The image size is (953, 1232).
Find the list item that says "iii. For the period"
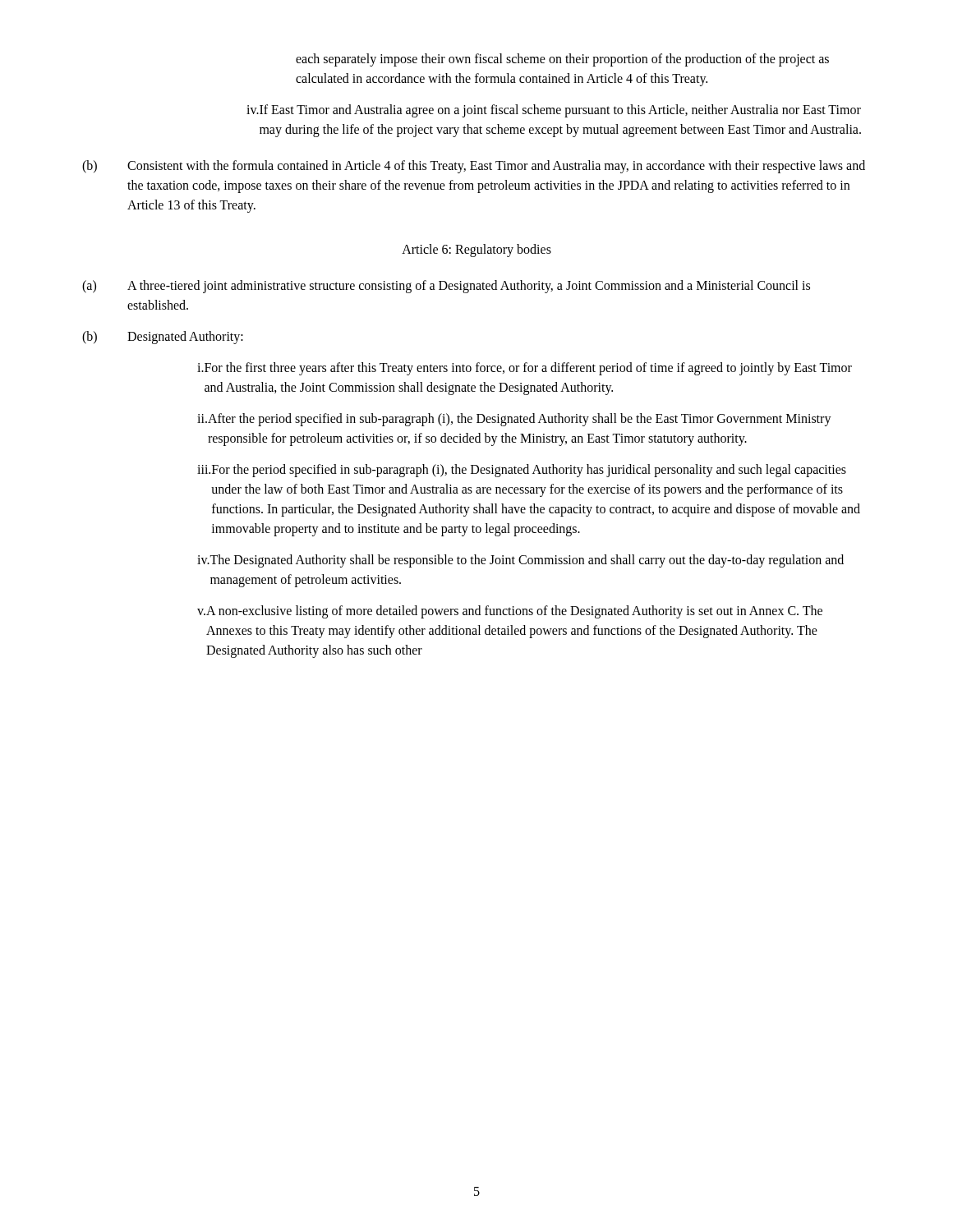(x=476, y=499)
